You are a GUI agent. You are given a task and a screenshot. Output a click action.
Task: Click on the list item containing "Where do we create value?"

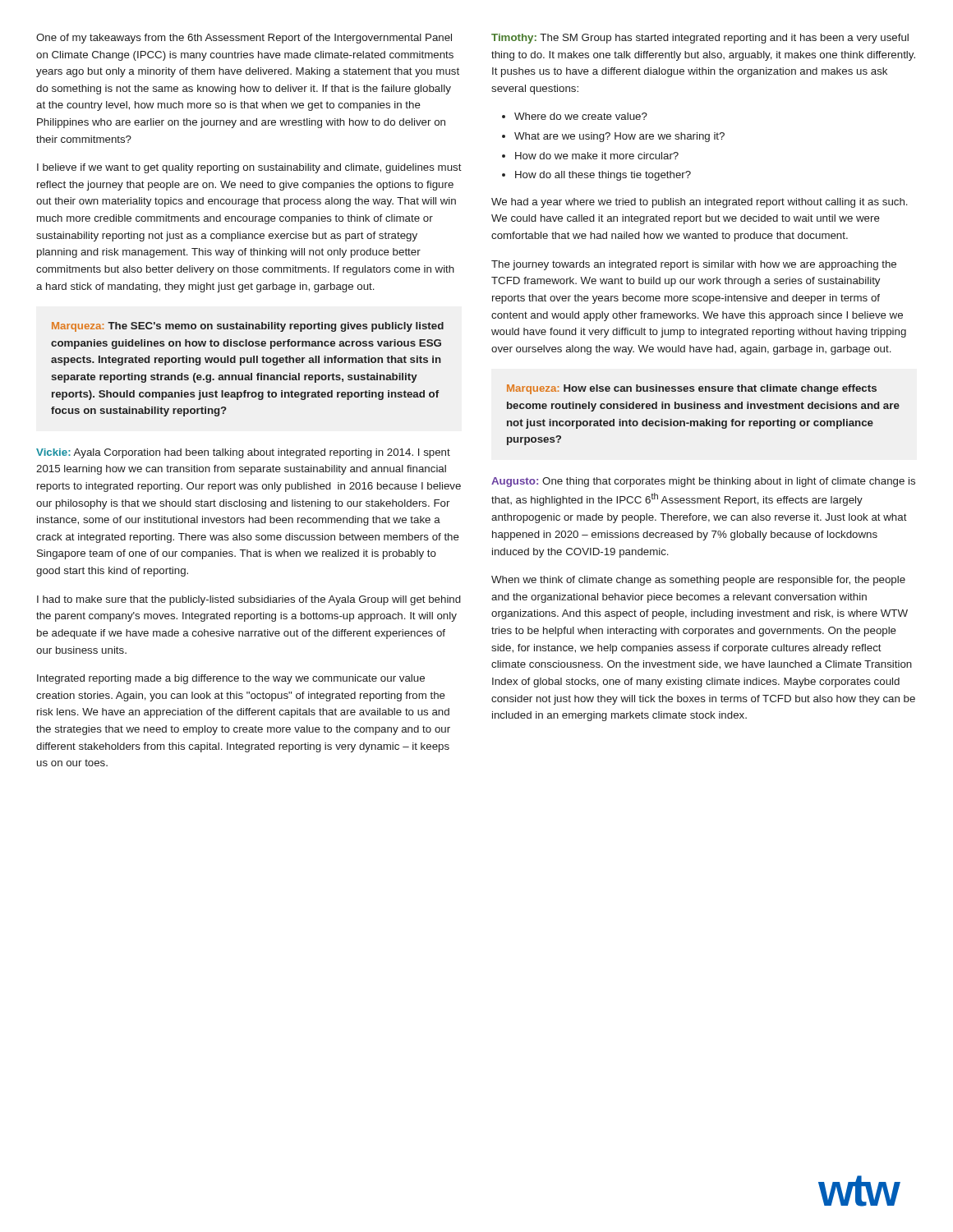581,117
